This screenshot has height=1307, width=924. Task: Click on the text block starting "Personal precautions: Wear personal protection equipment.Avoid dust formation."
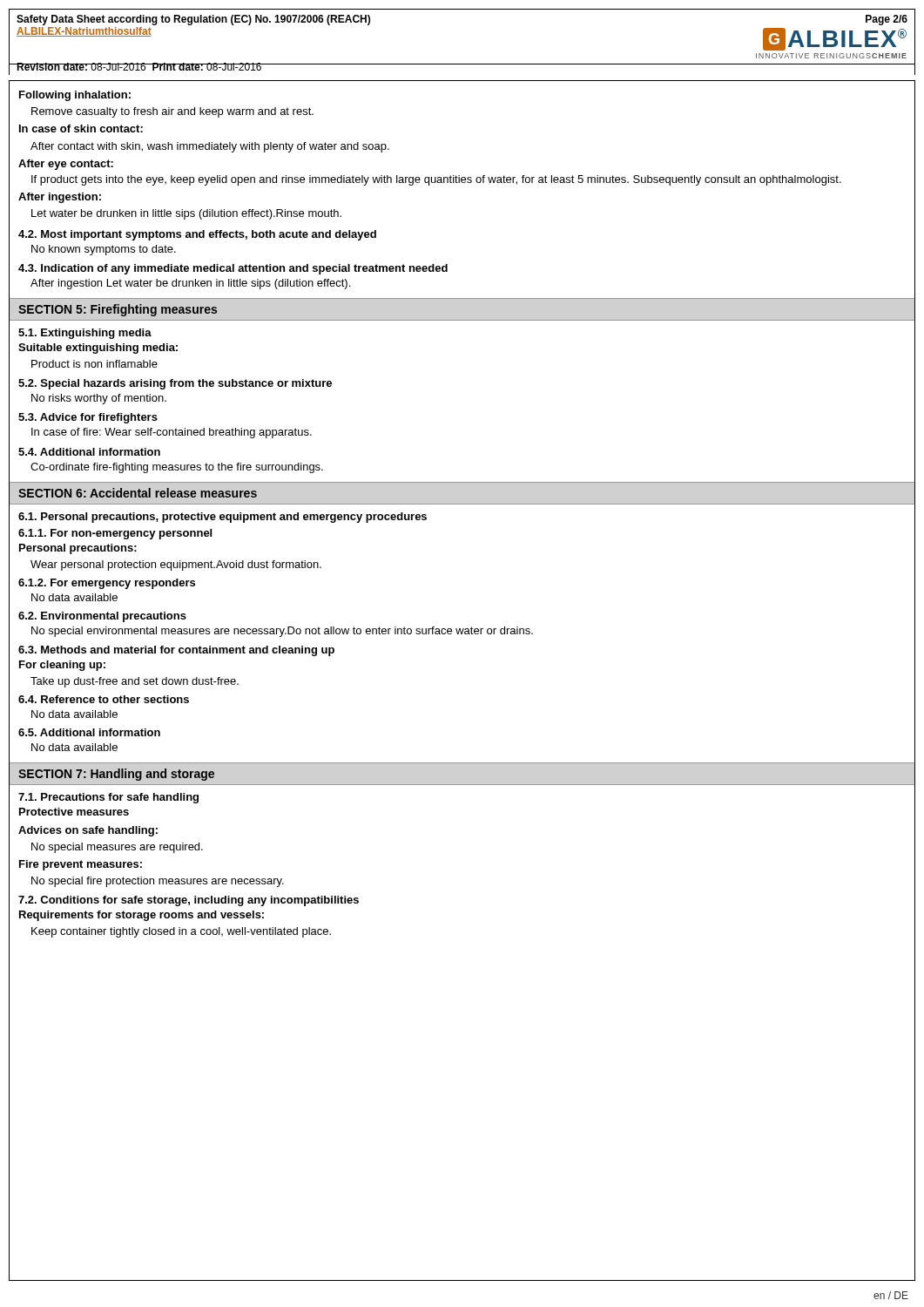click(78, 549)
